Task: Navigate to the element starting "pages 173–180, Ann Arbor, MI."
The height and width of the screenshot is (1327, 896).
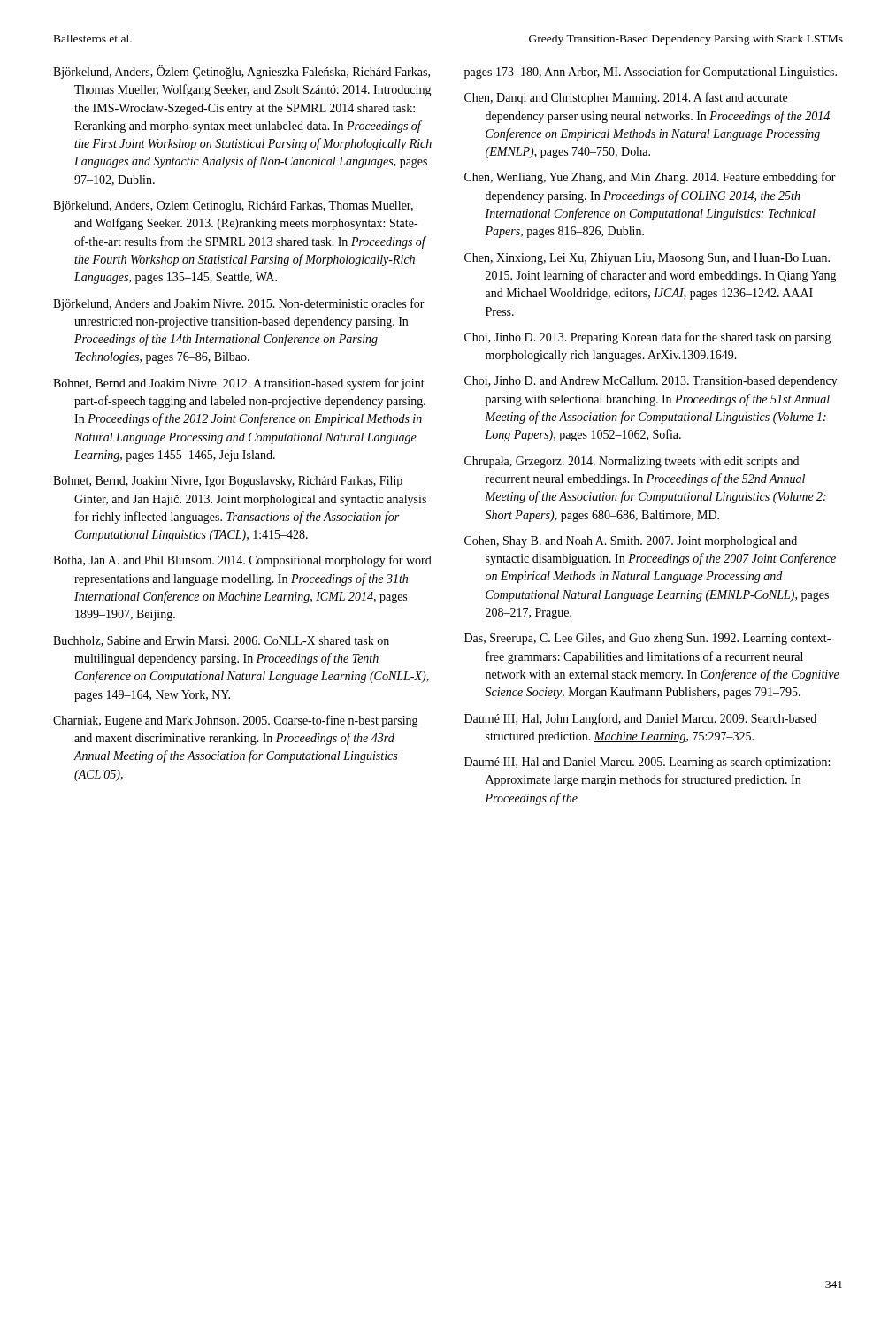Action: [651, 72]
